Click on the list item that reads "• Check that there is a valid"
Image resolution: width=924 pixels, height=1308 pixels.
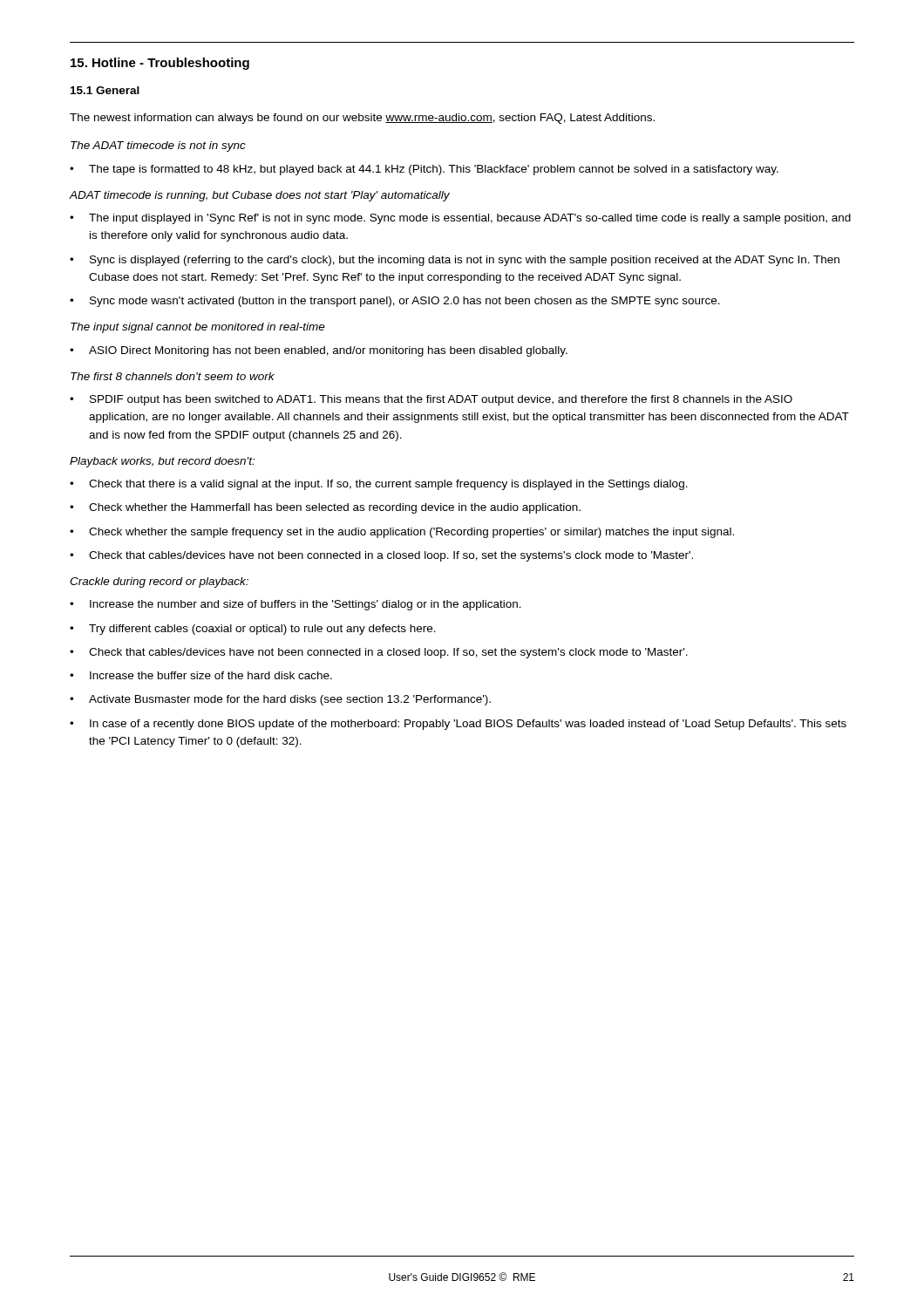point(462,484)
